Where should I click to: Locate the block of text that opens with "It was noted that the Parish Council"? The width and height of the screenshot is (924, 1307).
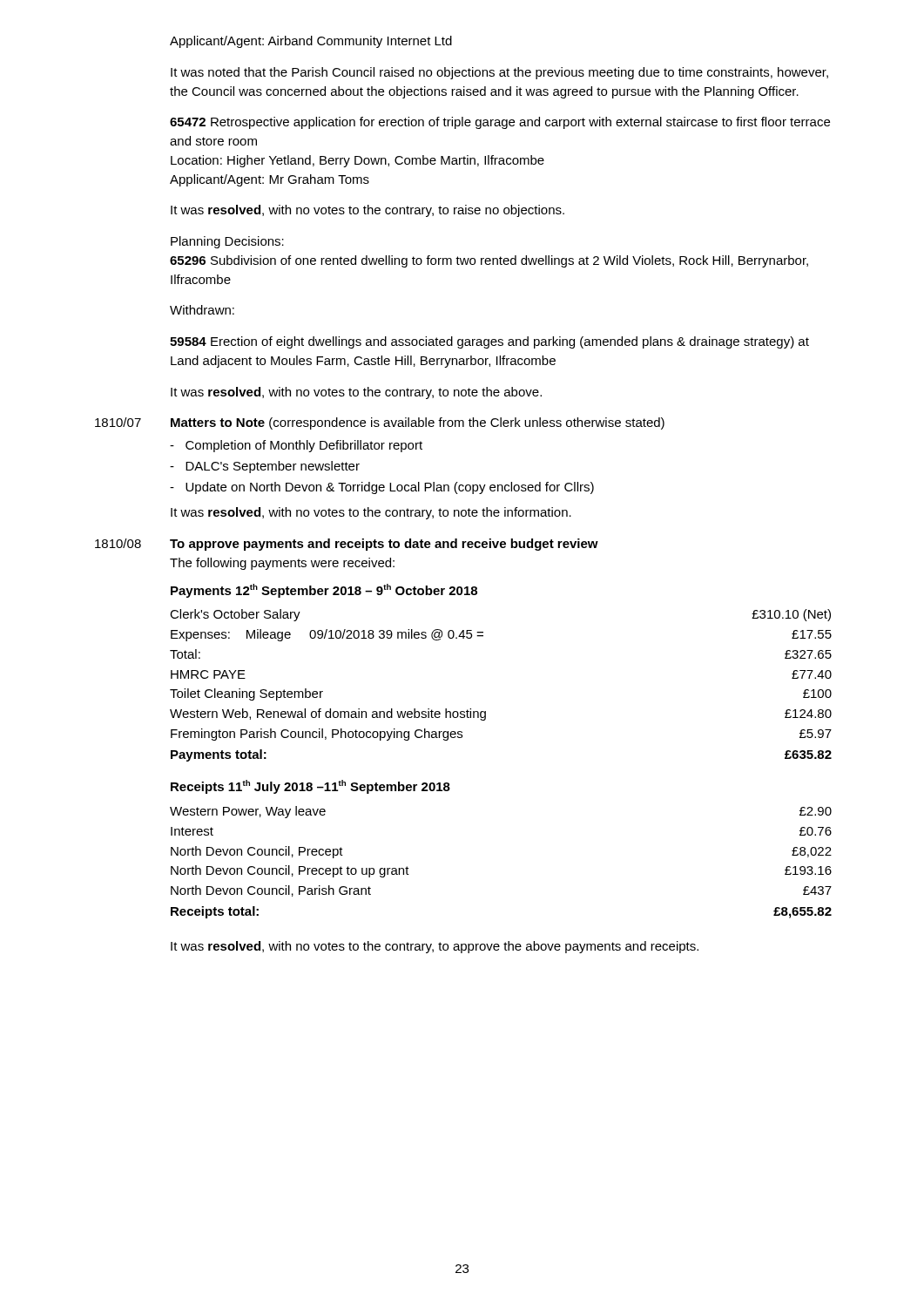(500, 81)
